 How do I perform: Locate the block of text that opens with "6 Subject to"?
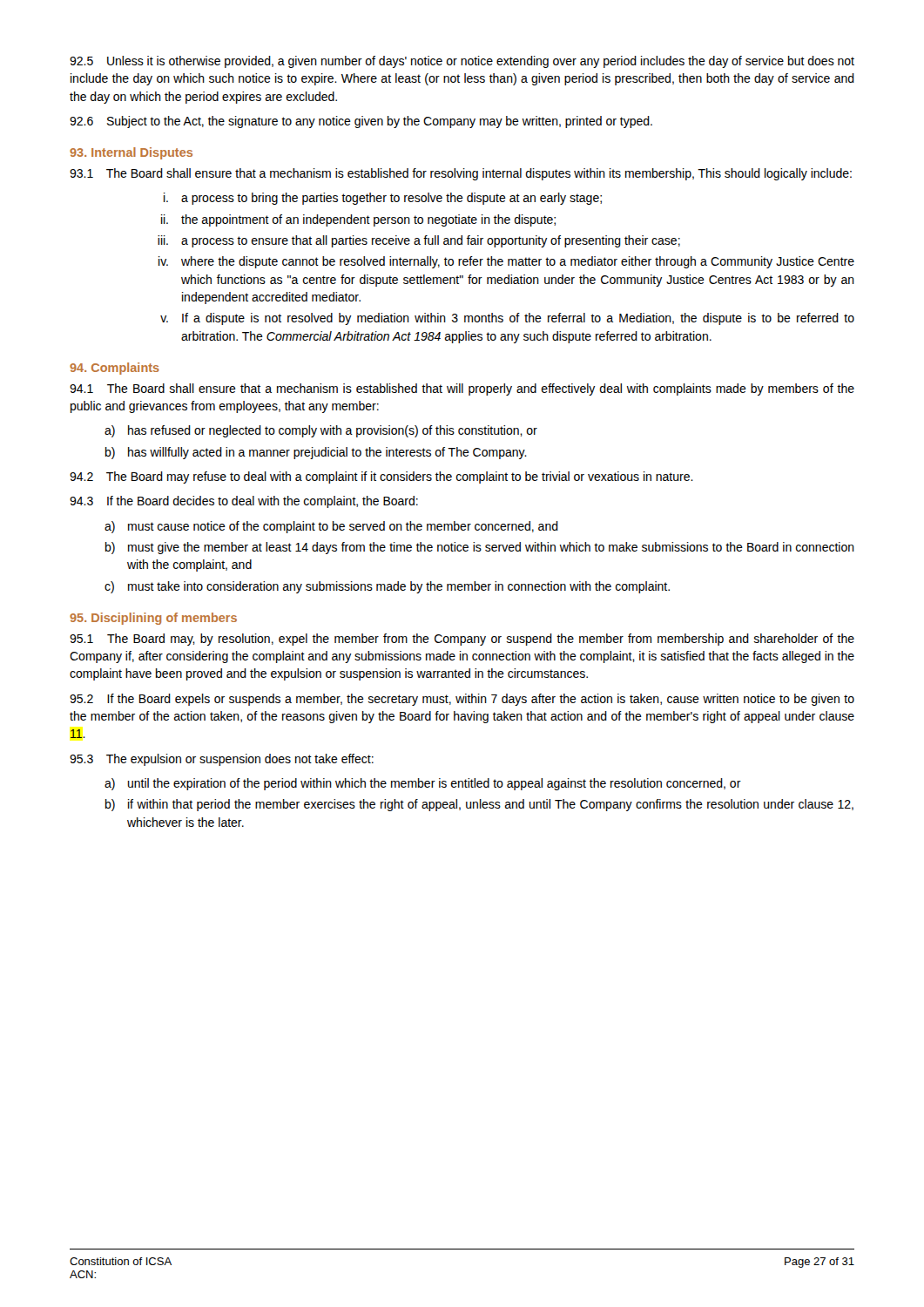(x=361, y=121)
